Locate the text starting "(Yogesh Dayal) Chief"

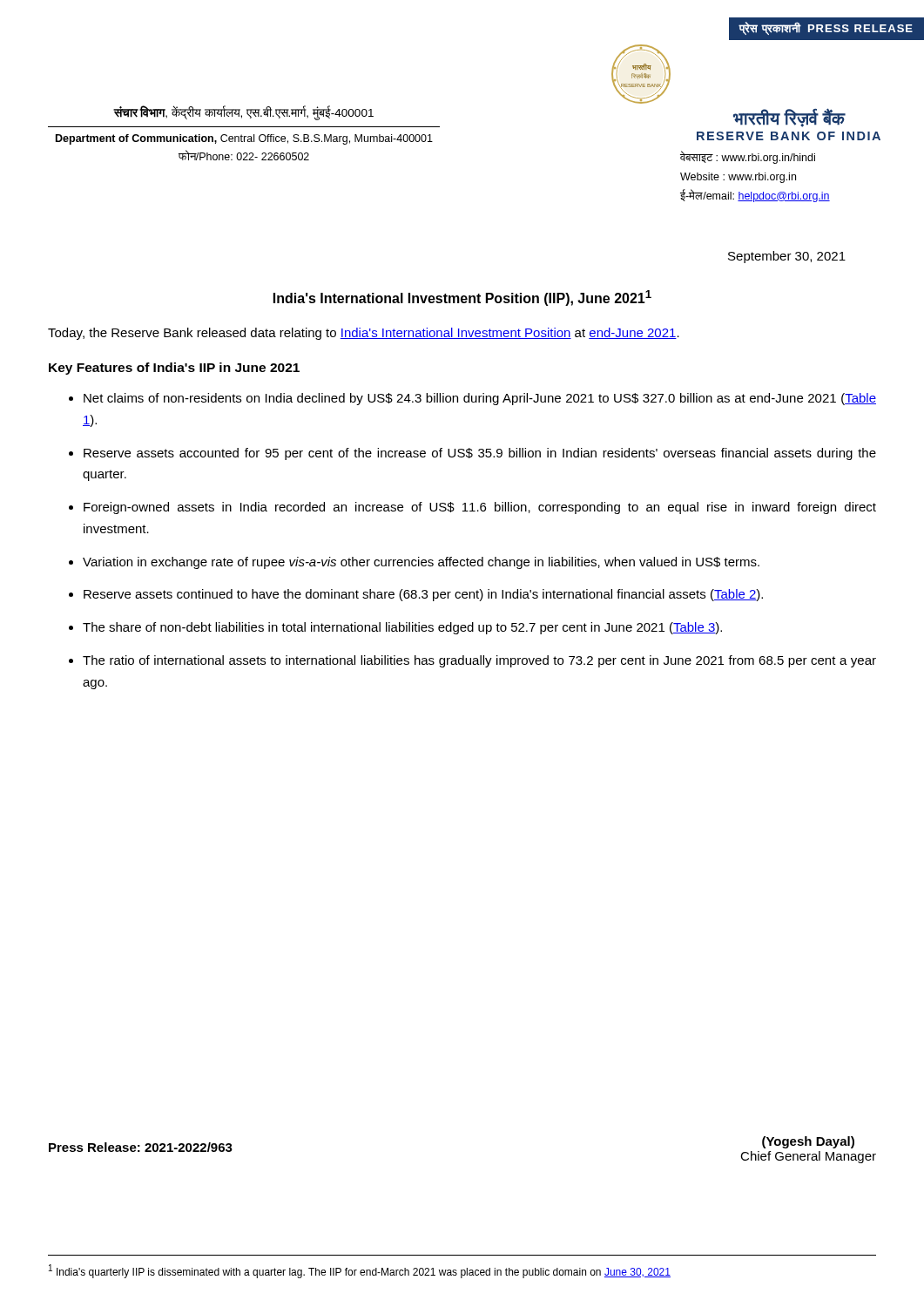click(808, 1148)
